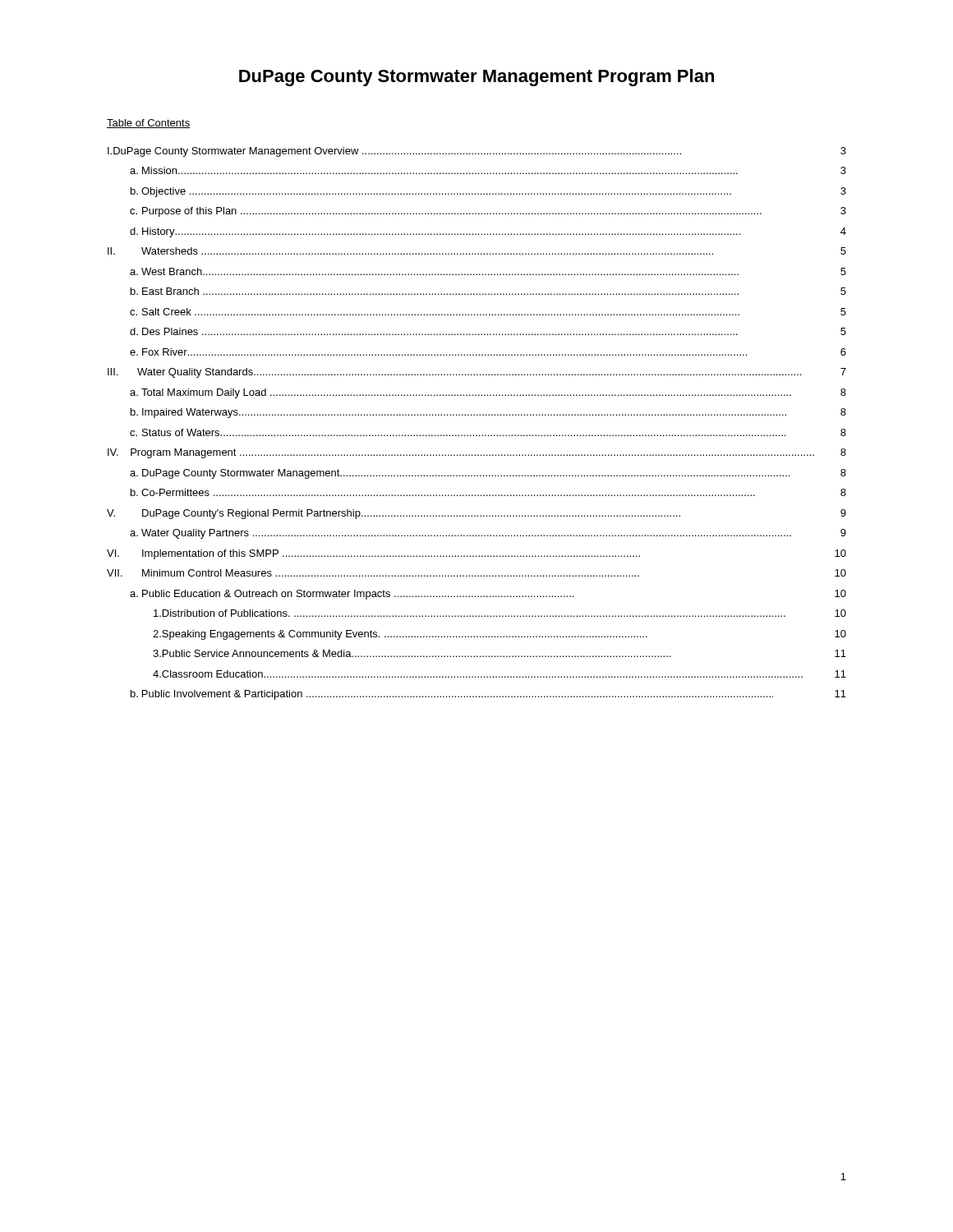Where does it say "a. West Branch"?
The height and width of the screenshot is (1232, 953).
pyautogui.click(x=476, y=271)
